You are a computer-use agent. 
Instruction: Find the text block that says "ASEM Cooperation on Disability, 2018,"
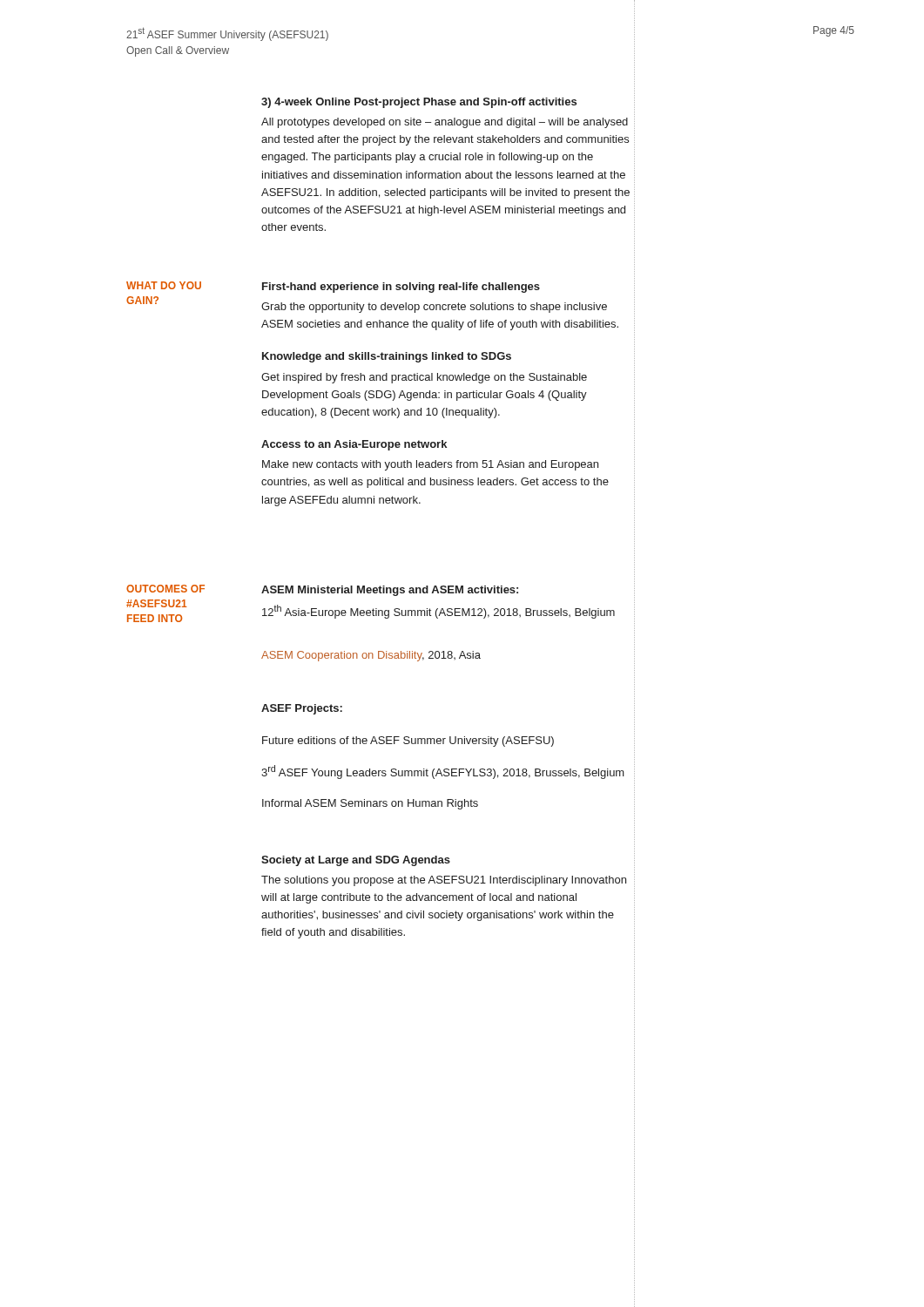click(371, 655)
